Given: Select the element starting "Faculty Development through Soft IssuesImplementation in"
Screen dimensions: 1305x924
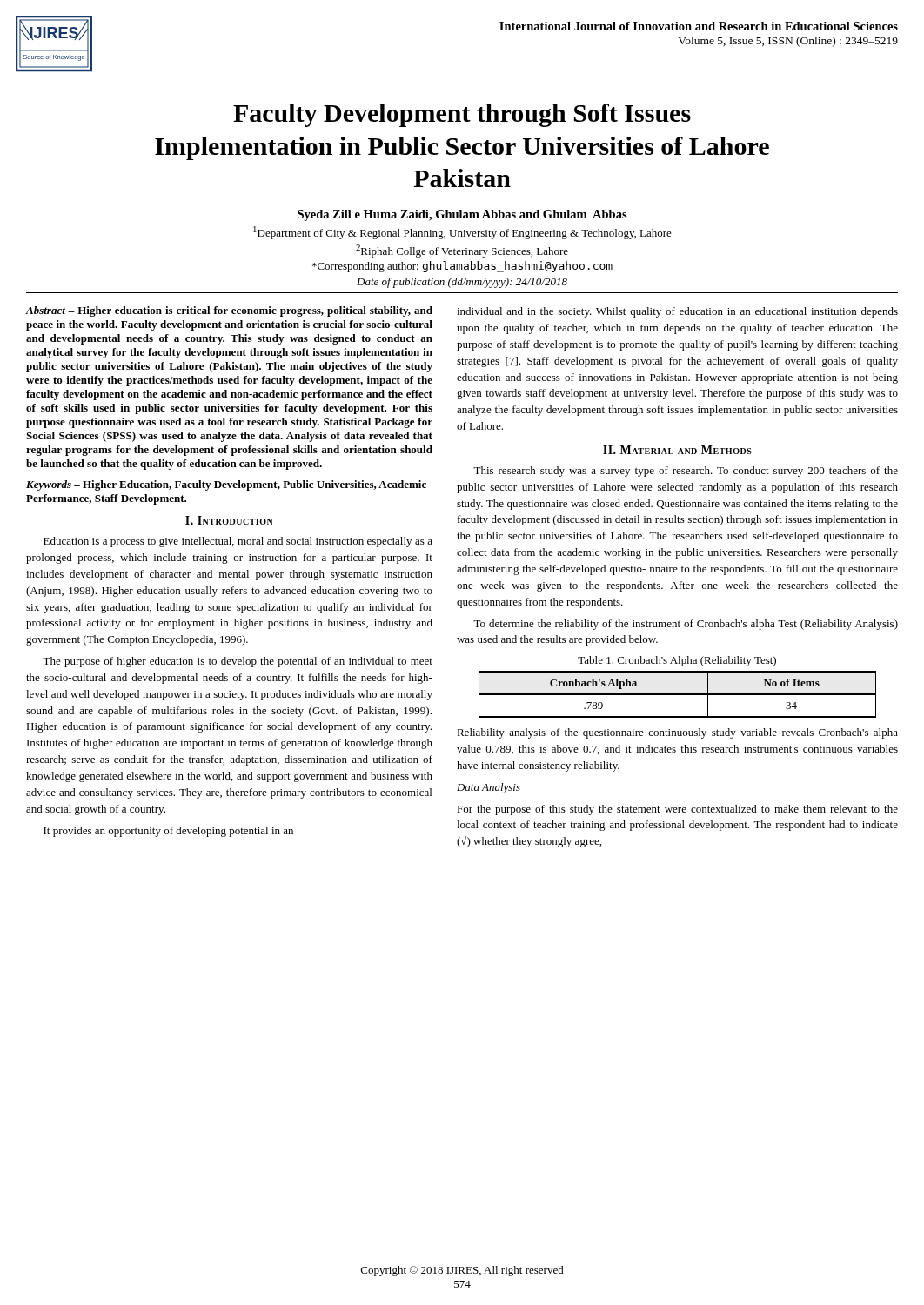Looking at the screenshot, I should pos(462,146).
